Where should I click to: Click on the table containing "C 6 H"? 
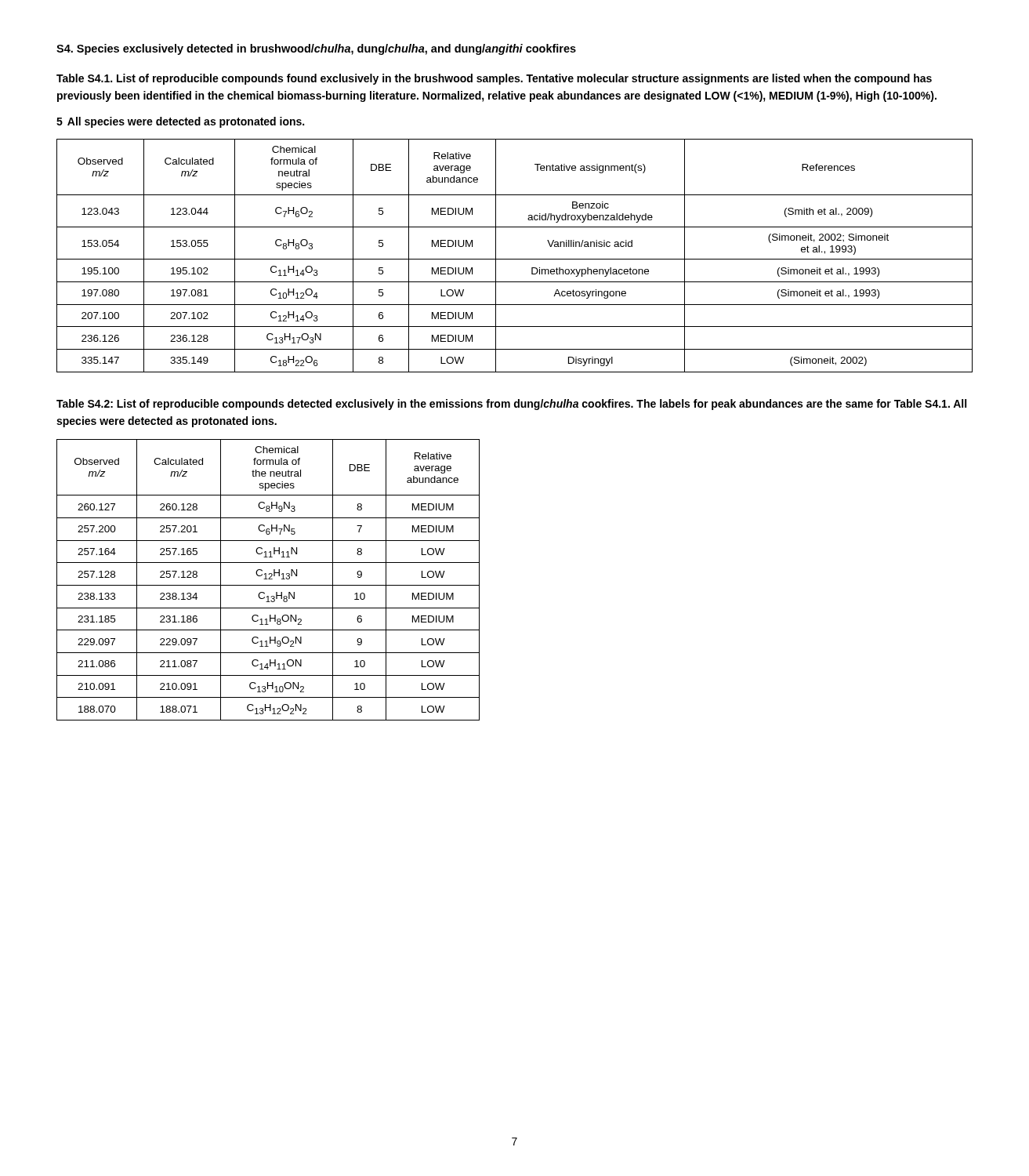pos(514,580)
